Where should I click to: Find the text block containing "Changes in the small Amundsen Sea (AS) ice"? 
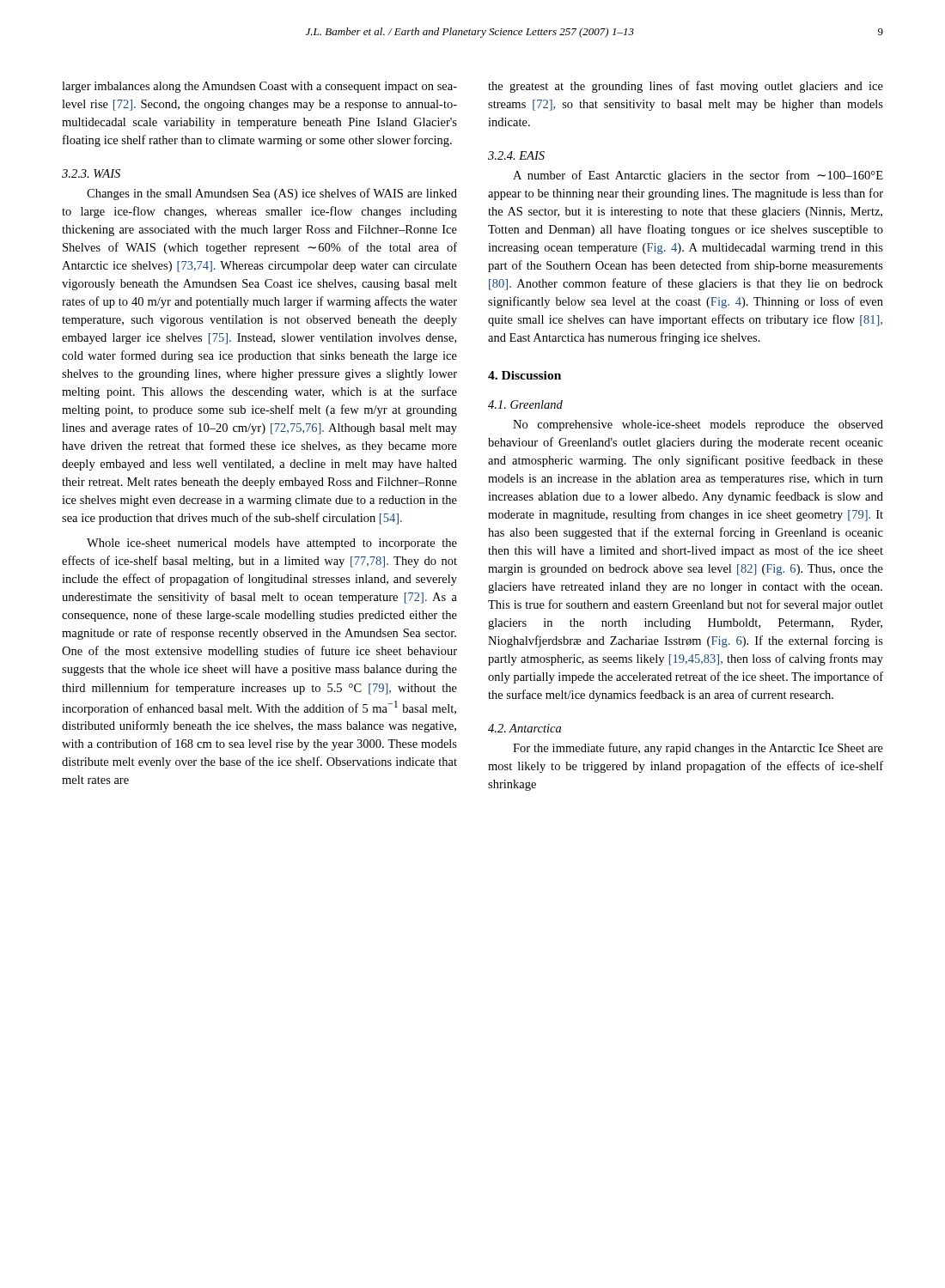pyautogui.click(x=259, y=487)
